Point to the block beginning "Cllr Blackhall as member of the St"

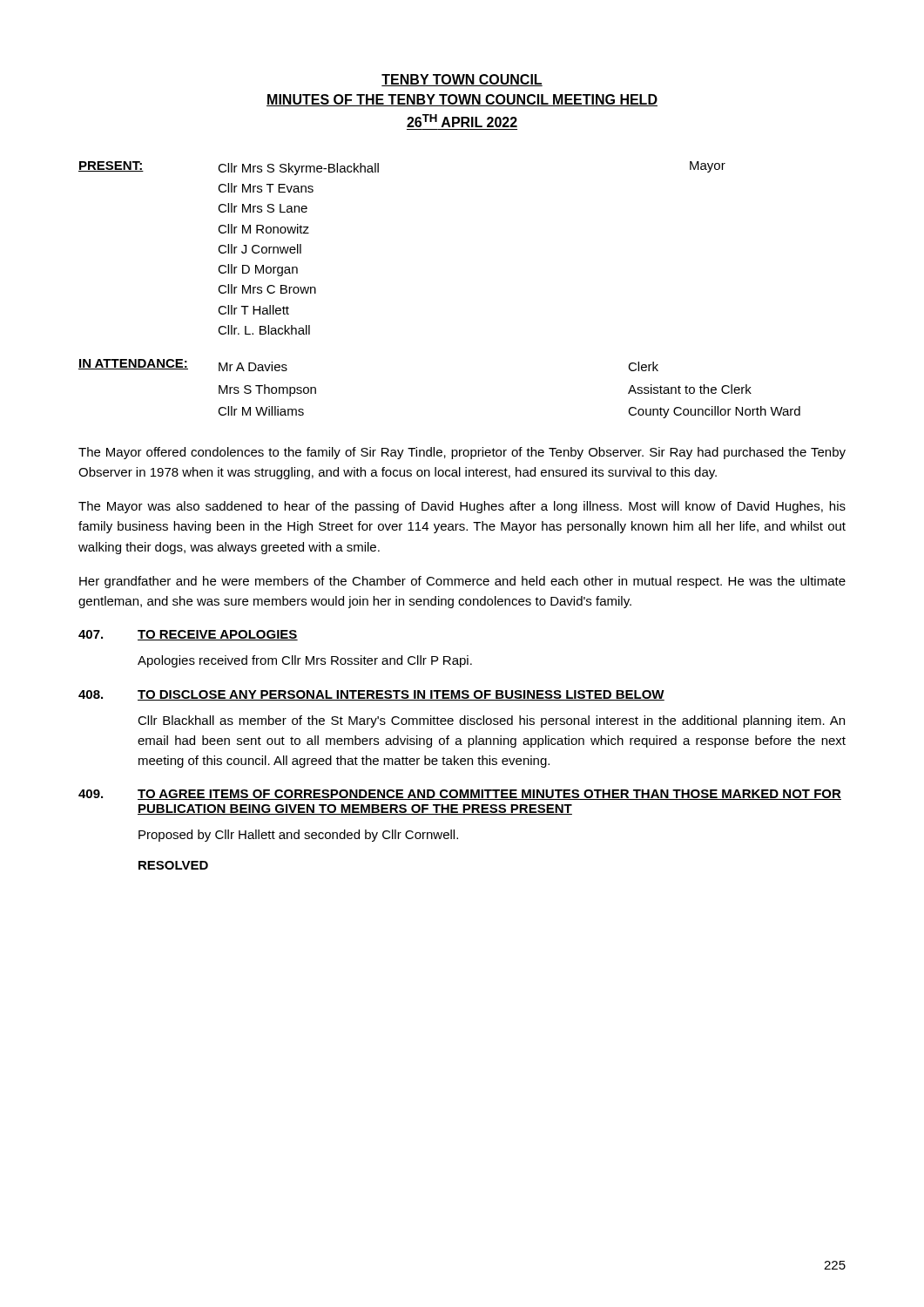(x=492, y=740)
